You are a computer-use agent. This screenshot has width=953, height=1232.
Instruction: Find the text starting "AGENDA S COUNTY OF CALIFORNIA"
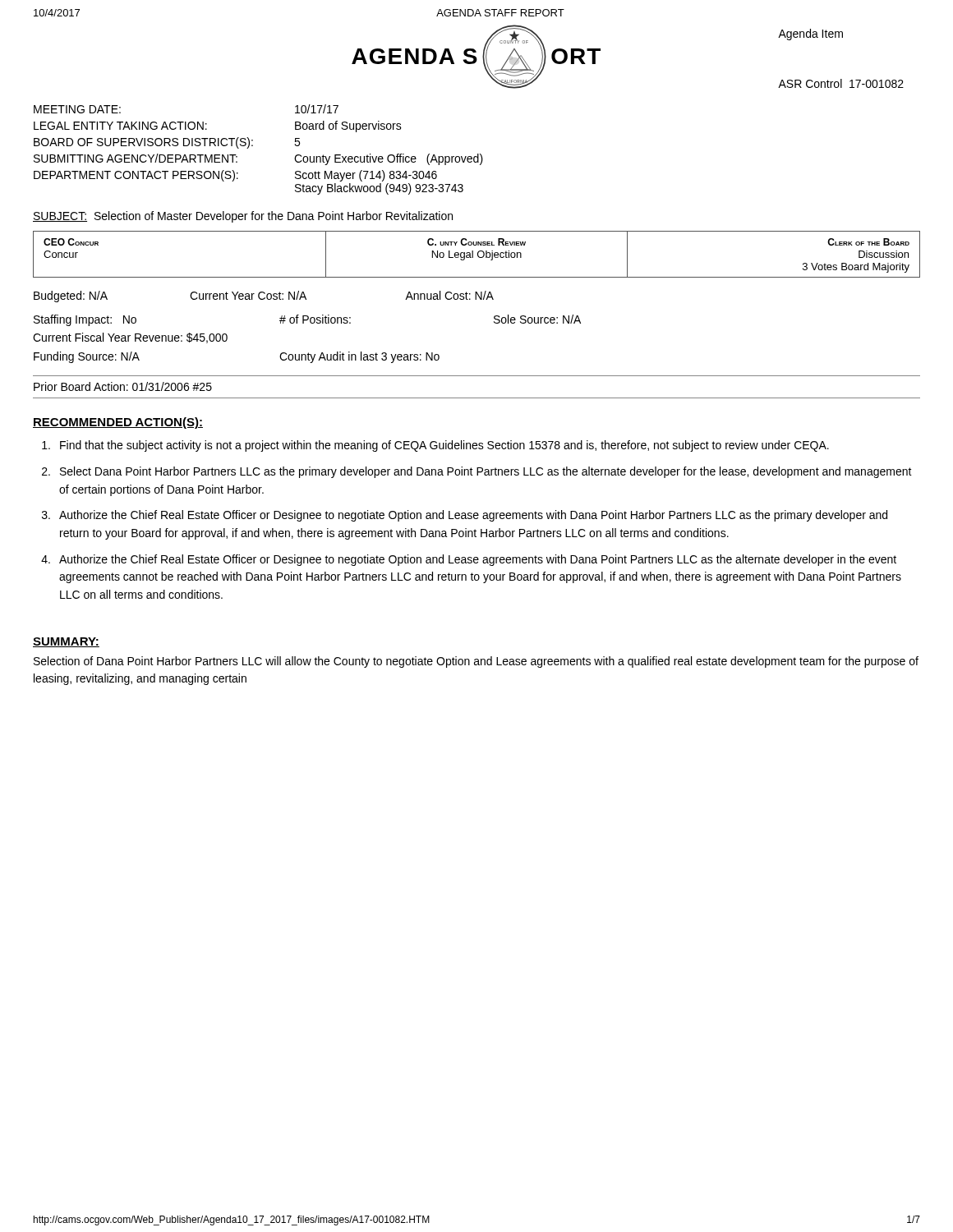point(476,57)
